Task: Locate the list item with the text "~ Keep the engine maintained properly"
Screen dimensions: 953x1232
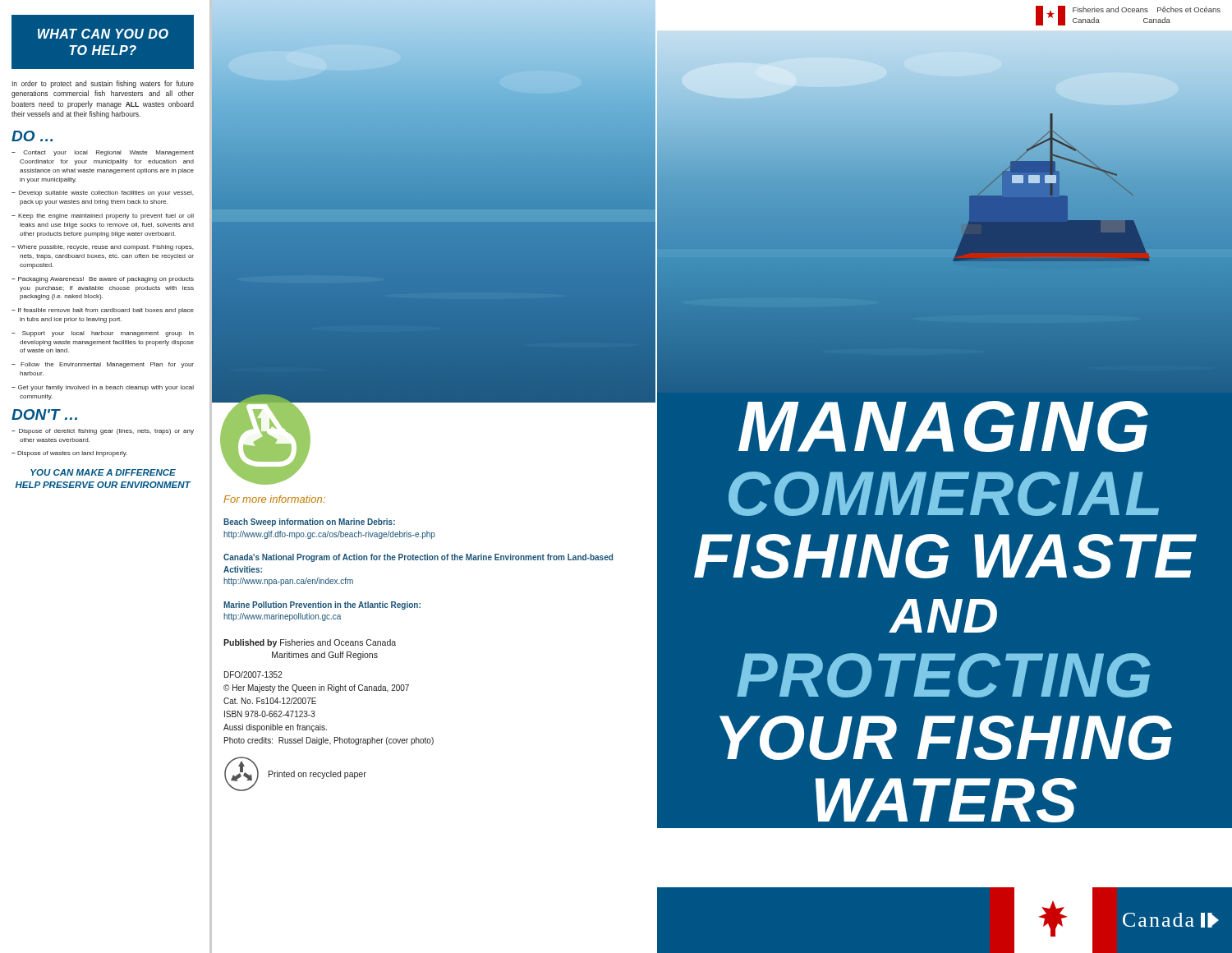Action: (x=103, y=225)
